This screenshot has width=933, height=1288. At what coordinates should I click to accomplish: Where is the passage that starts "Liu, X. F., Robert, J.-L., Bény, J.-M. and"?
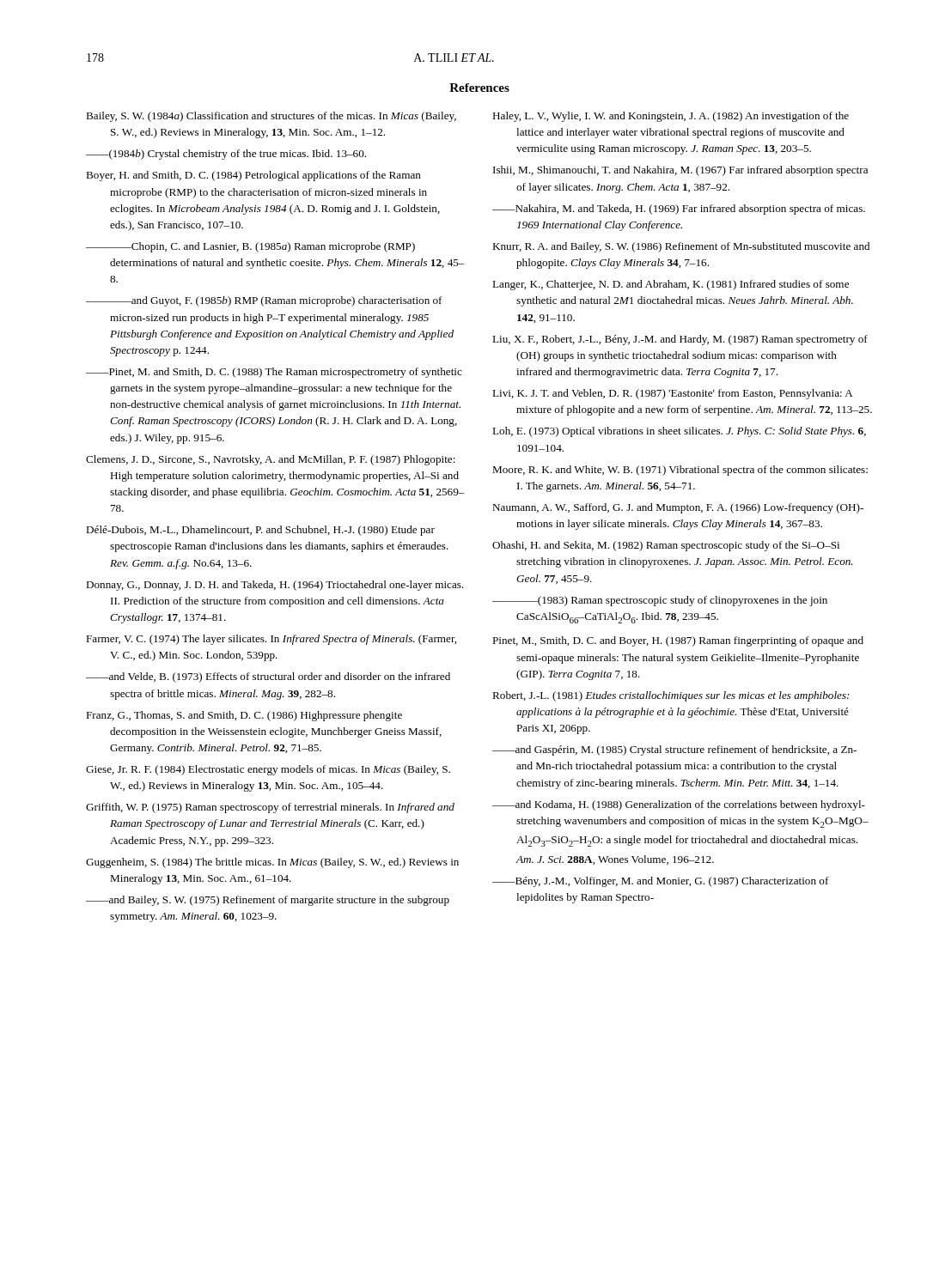tap(680, 355)
